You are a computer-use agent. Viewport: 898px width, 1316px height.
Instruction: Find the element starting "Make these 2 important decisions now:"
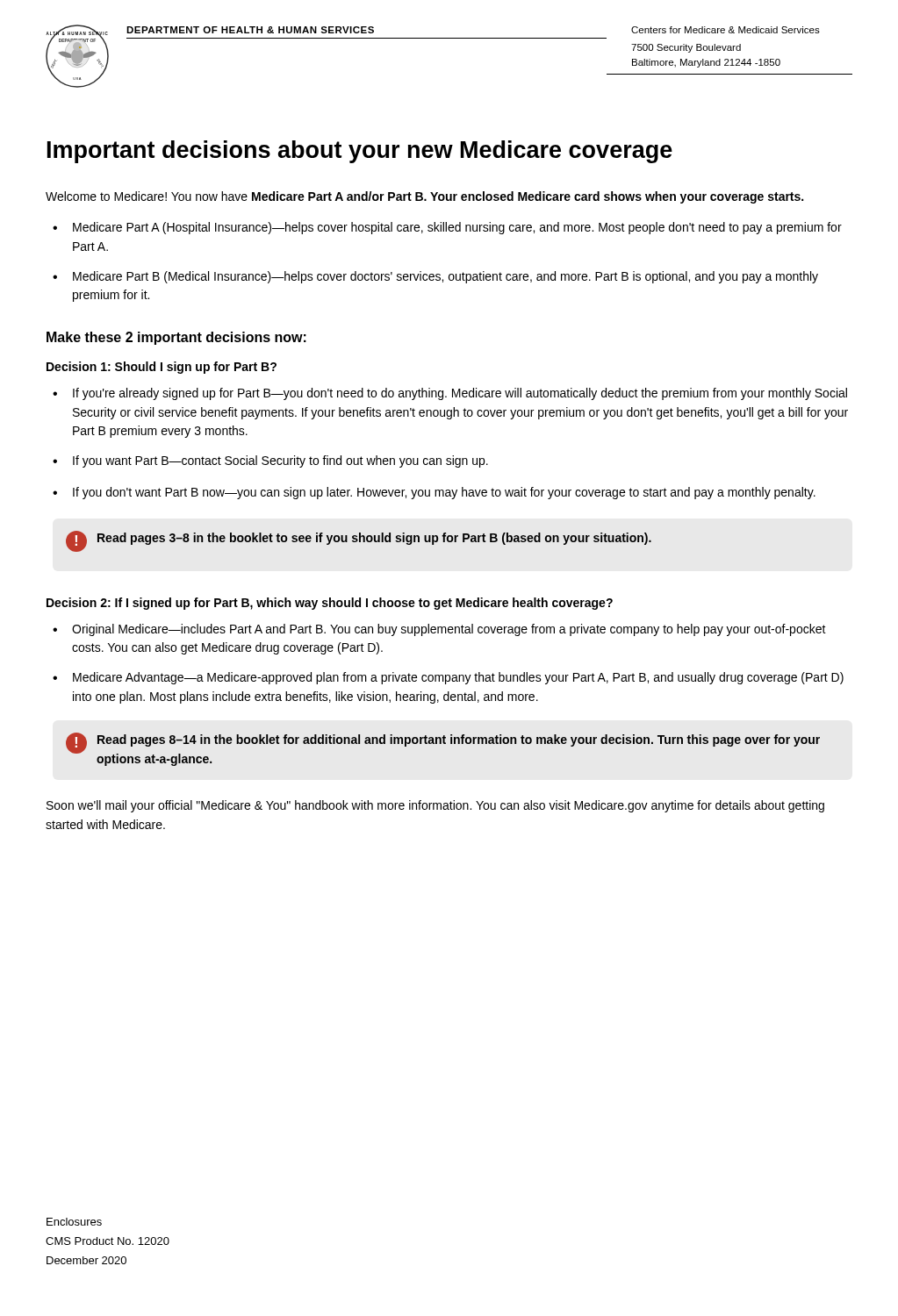coord(176,337)
